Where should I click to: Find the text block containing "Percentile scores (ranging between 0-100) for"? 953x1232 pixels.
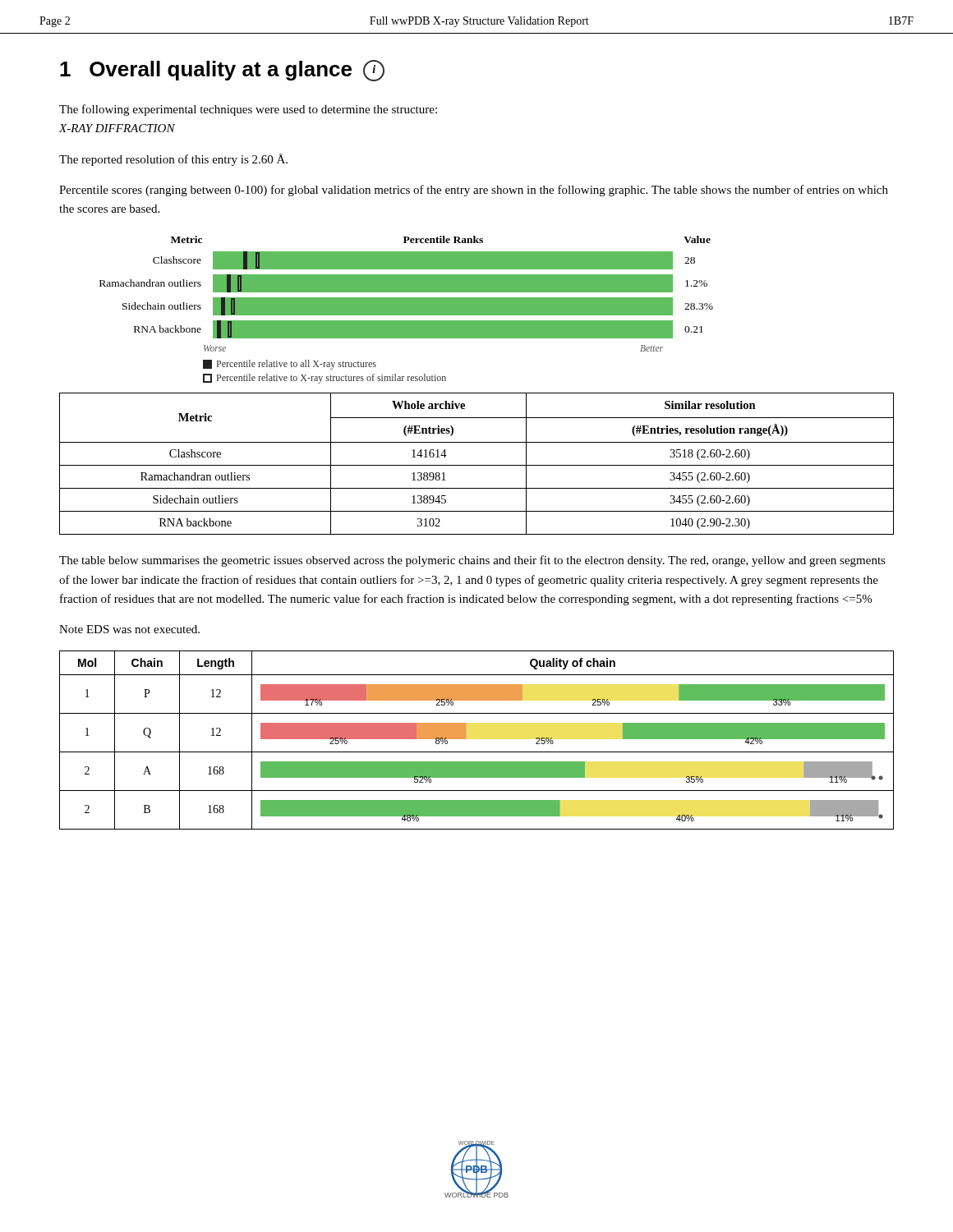pos(476,200)
